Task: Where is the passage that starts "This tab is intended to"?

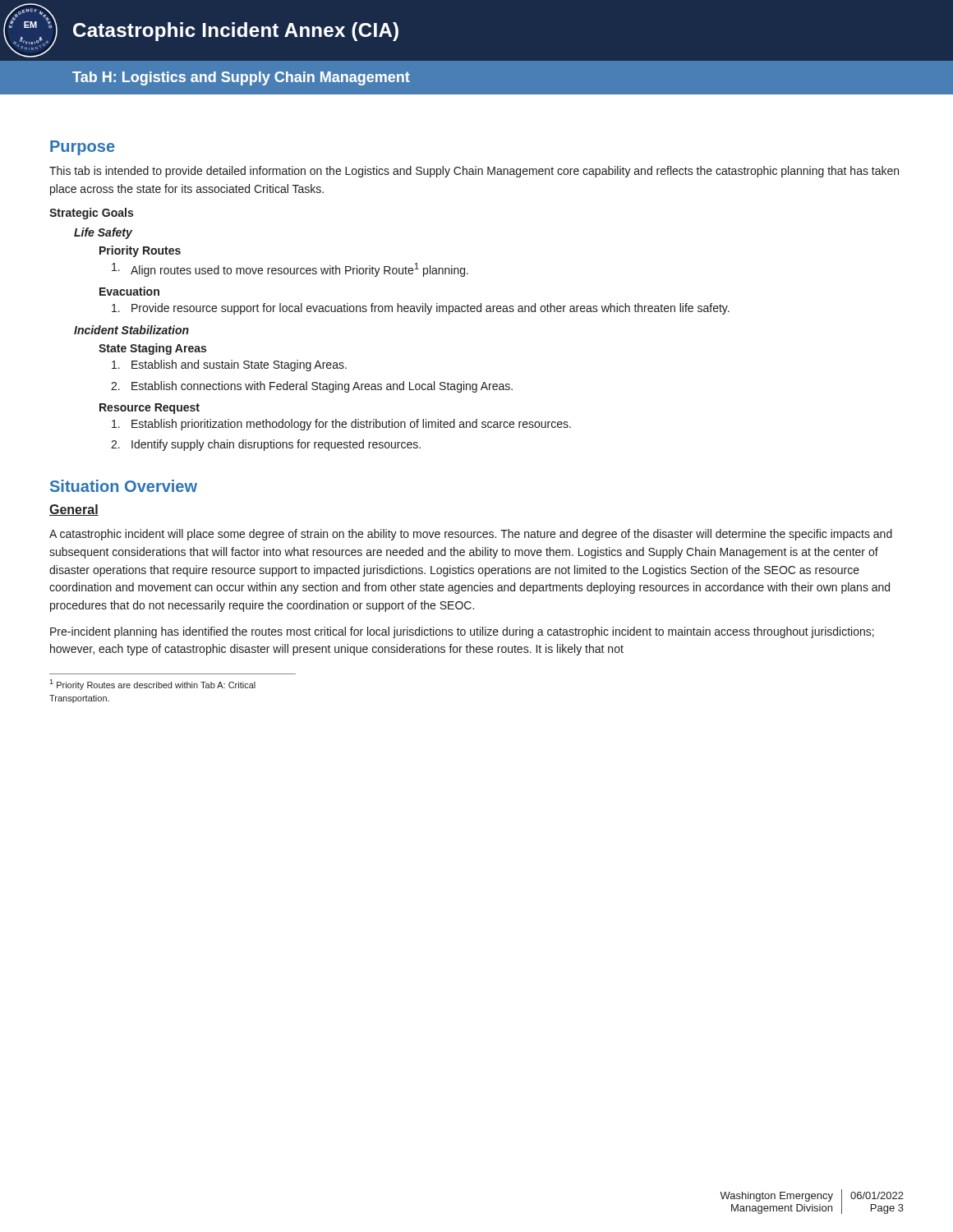Action: [474, 180]
